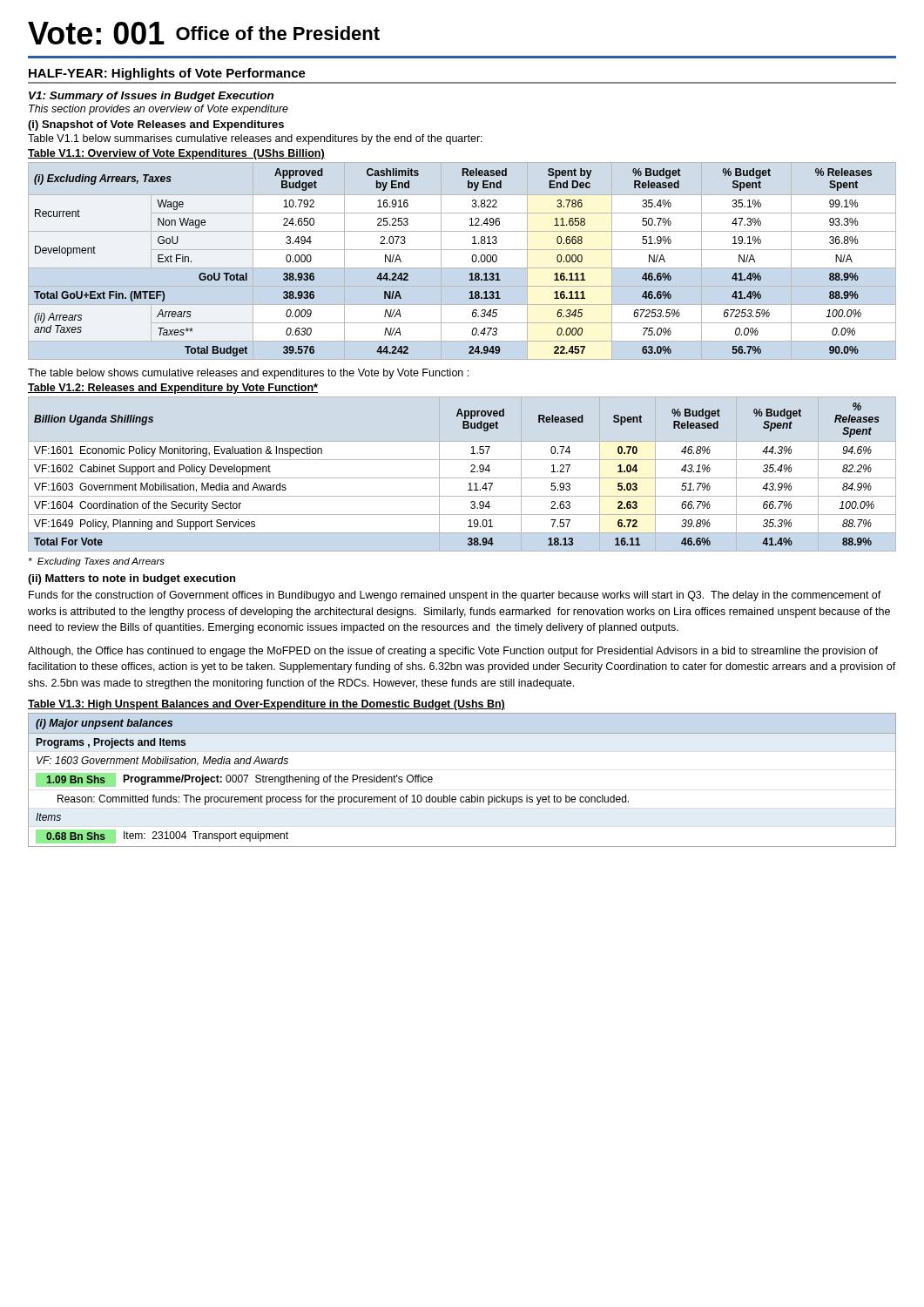Click on the caption containing "Table V1.1: Overview of"
This screenshot has width=924, height=1307.
pos(176,153)
